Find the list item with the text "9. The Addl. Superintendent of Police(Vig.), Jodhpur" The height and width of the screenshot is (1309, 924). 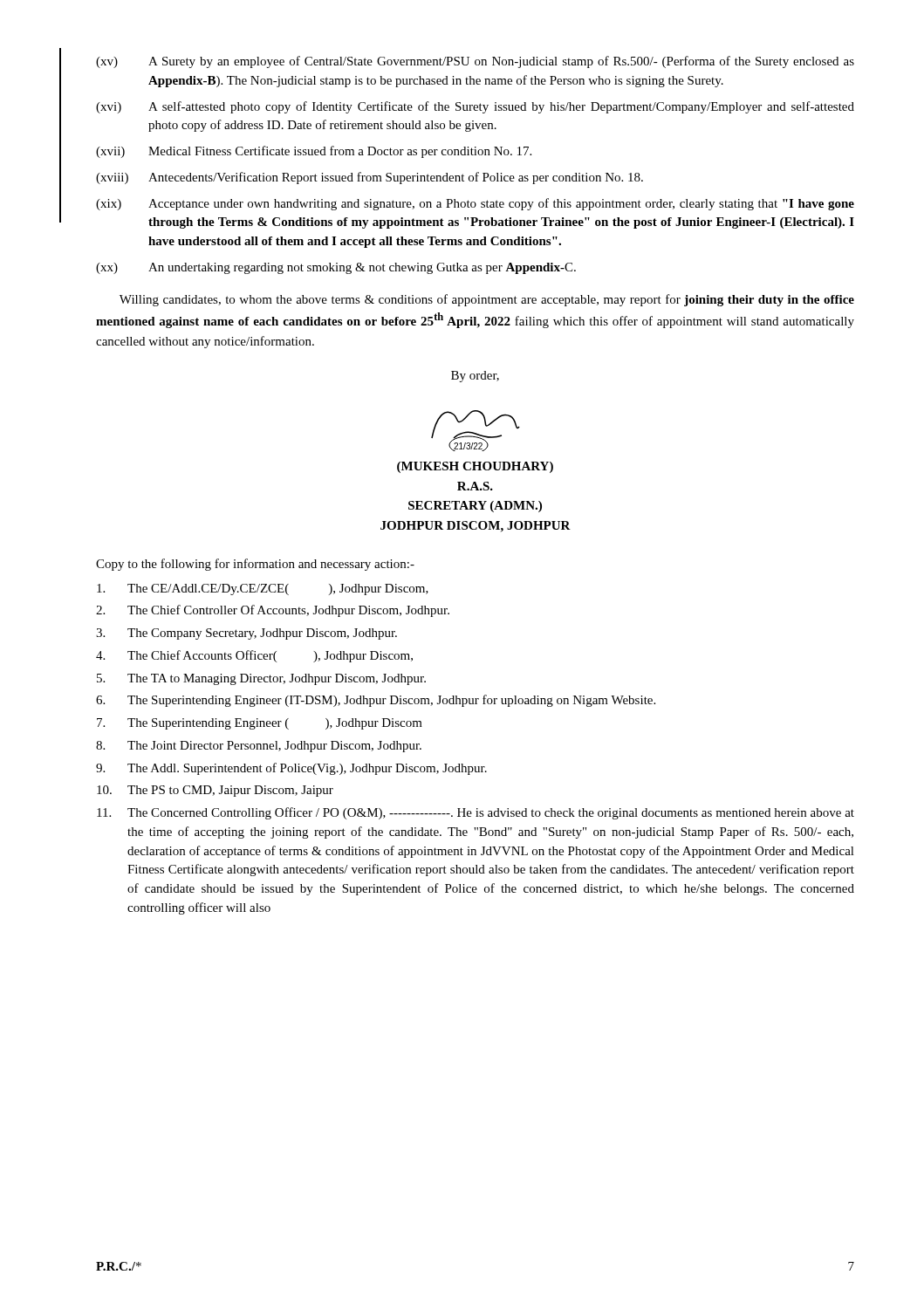[x=475, y=768]
